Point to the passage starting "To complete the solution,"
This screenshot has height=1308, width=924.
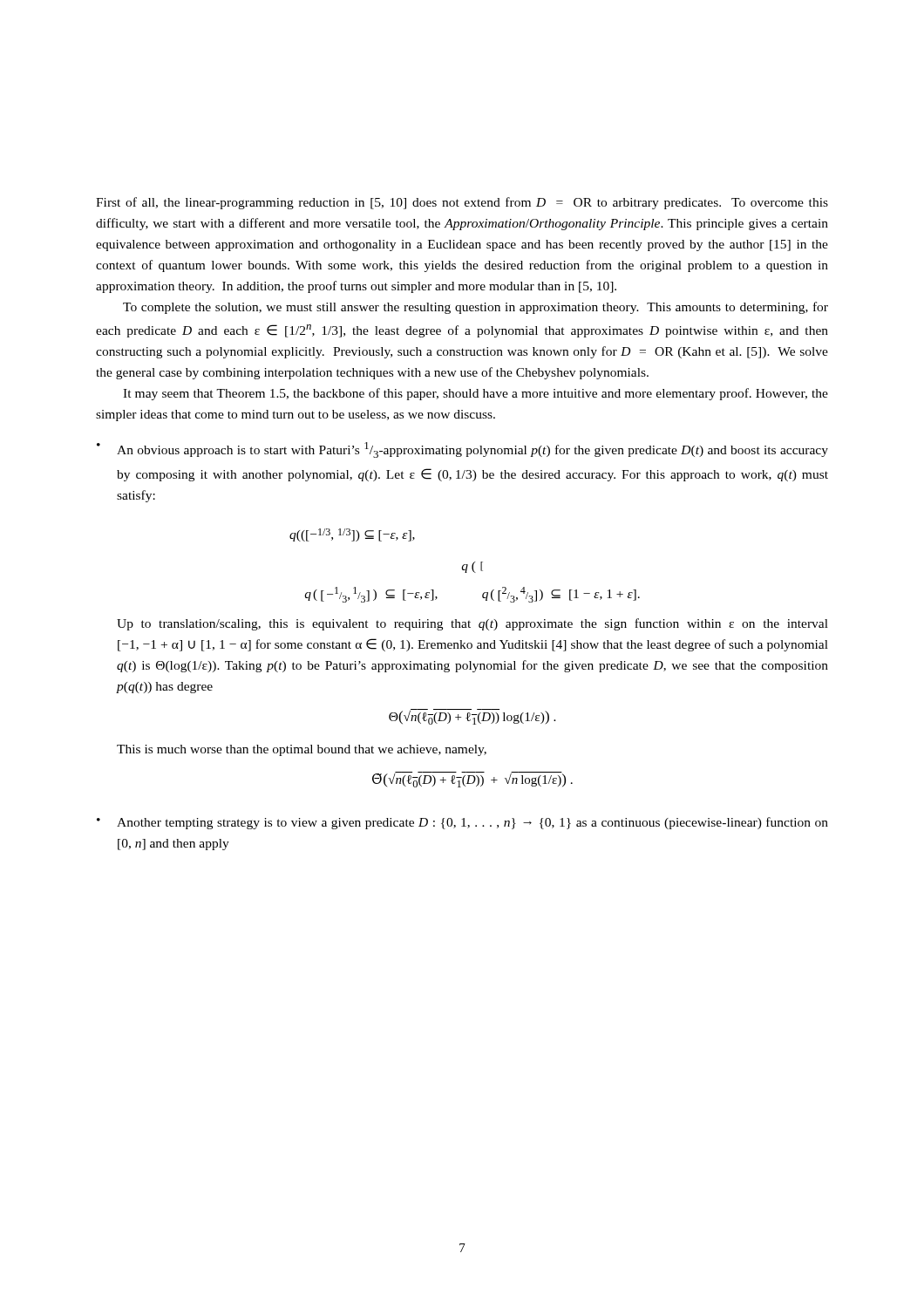pyautogui.click(x=462, y=340)
